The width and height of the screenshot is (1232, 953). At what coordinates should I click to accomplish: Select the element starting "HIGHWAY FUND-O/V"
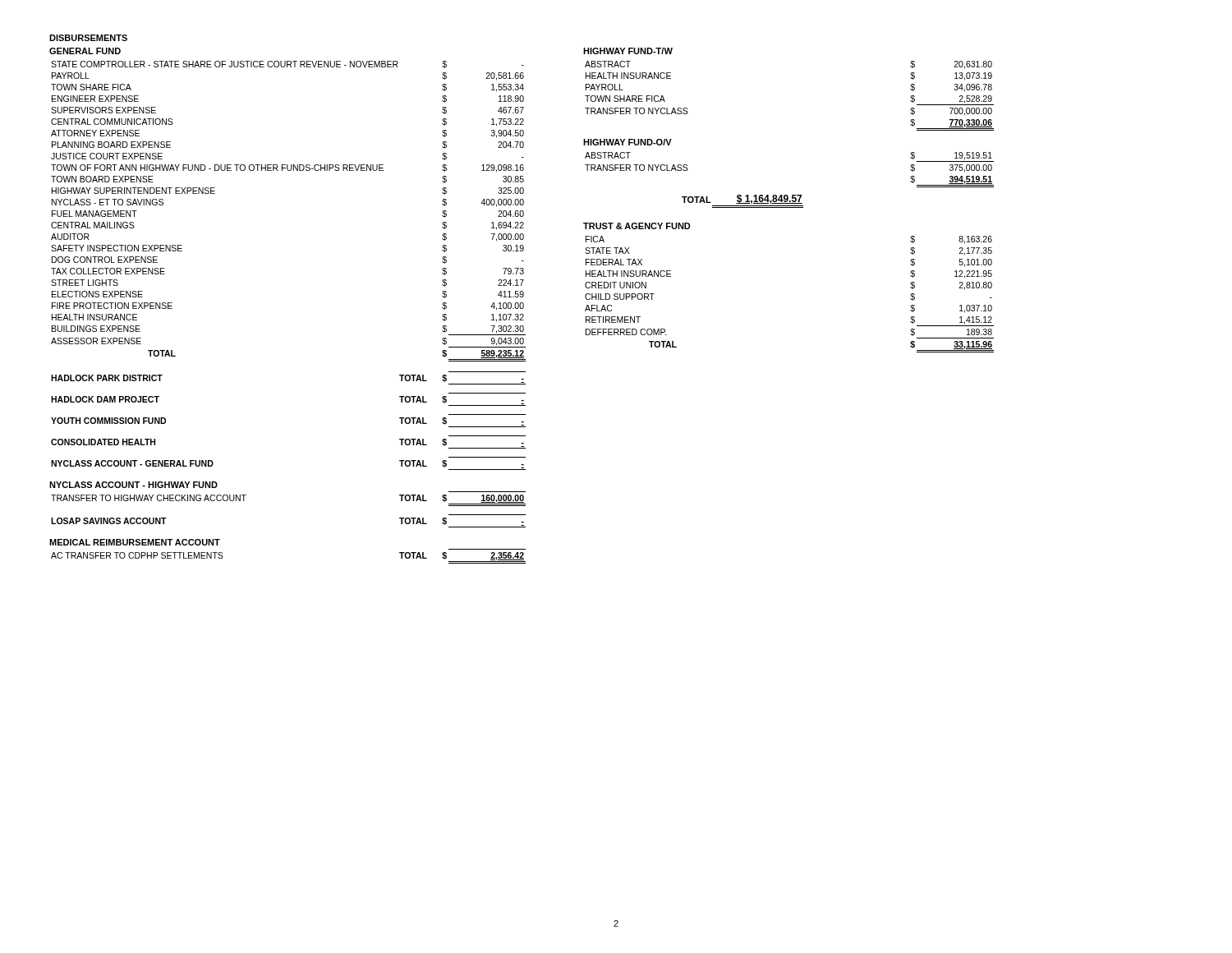tap(627, 142)
